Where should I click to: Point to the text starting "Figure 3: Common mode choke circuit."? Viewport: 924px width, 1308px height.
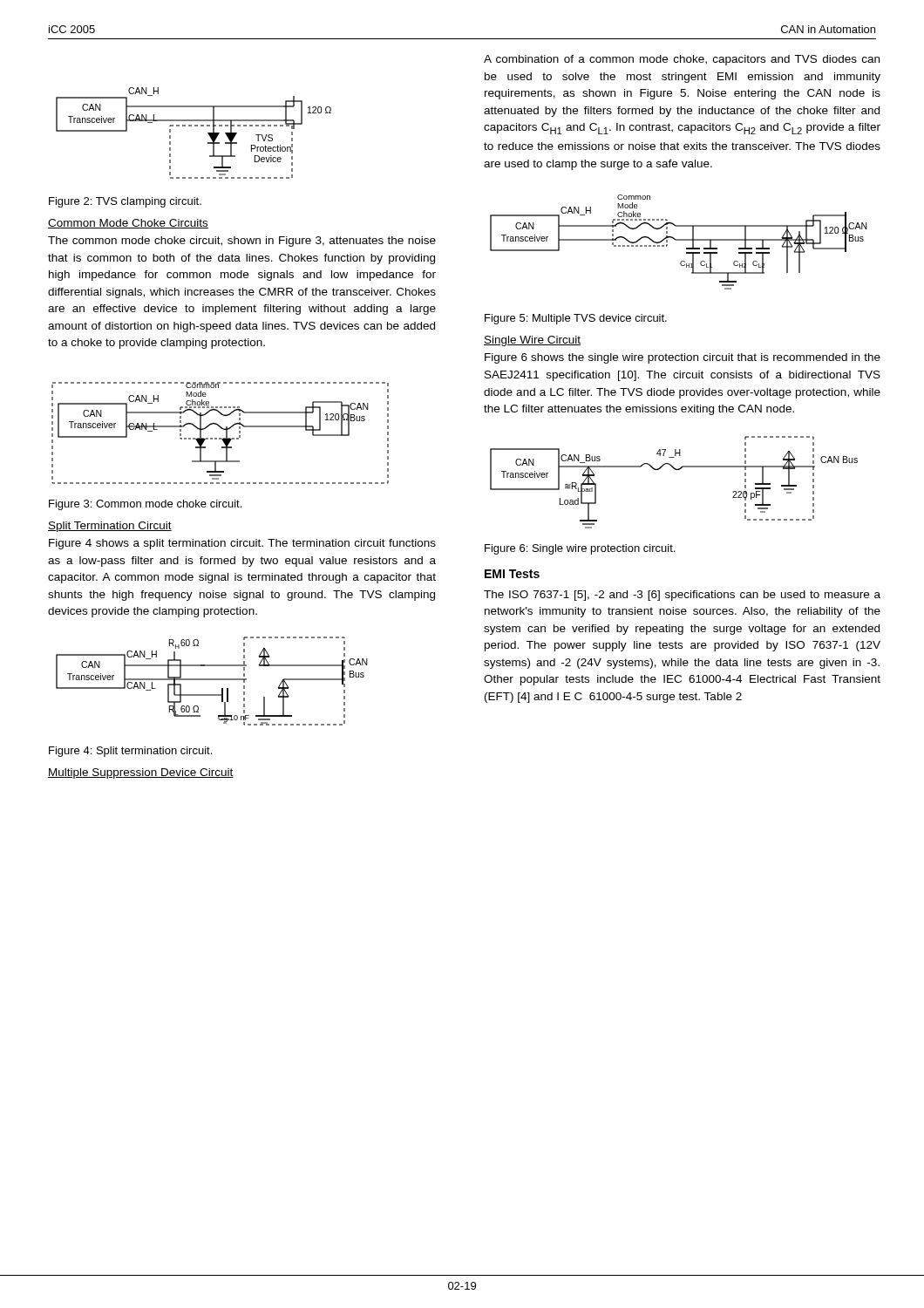pyautogui.click(x=145, y=504)
